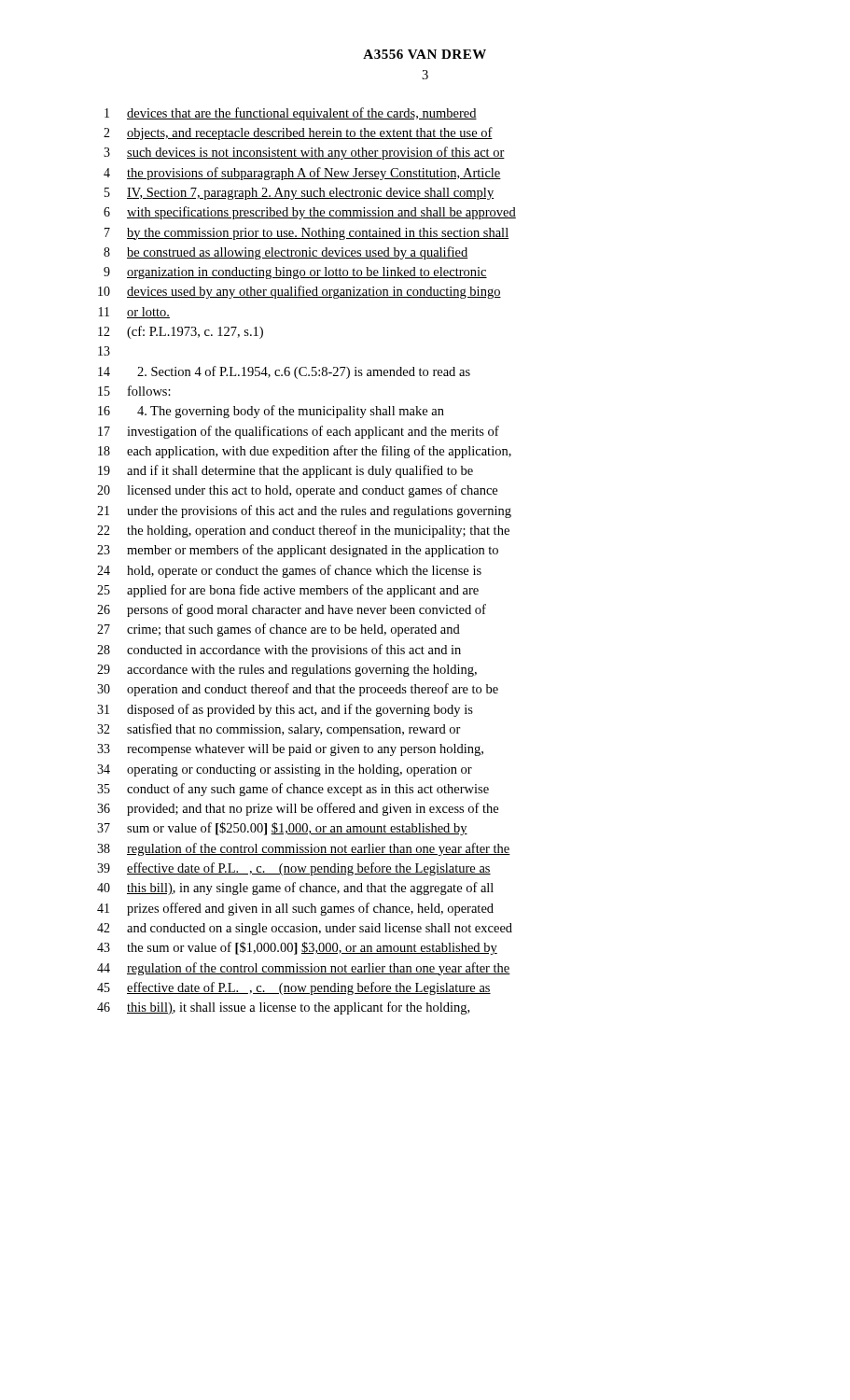Image resolution: width=850 pixels, height=1400 pixels.
Task: Find the text block containing "34 operating or conducting or assisting in the"
Action: tap(432, 769)
